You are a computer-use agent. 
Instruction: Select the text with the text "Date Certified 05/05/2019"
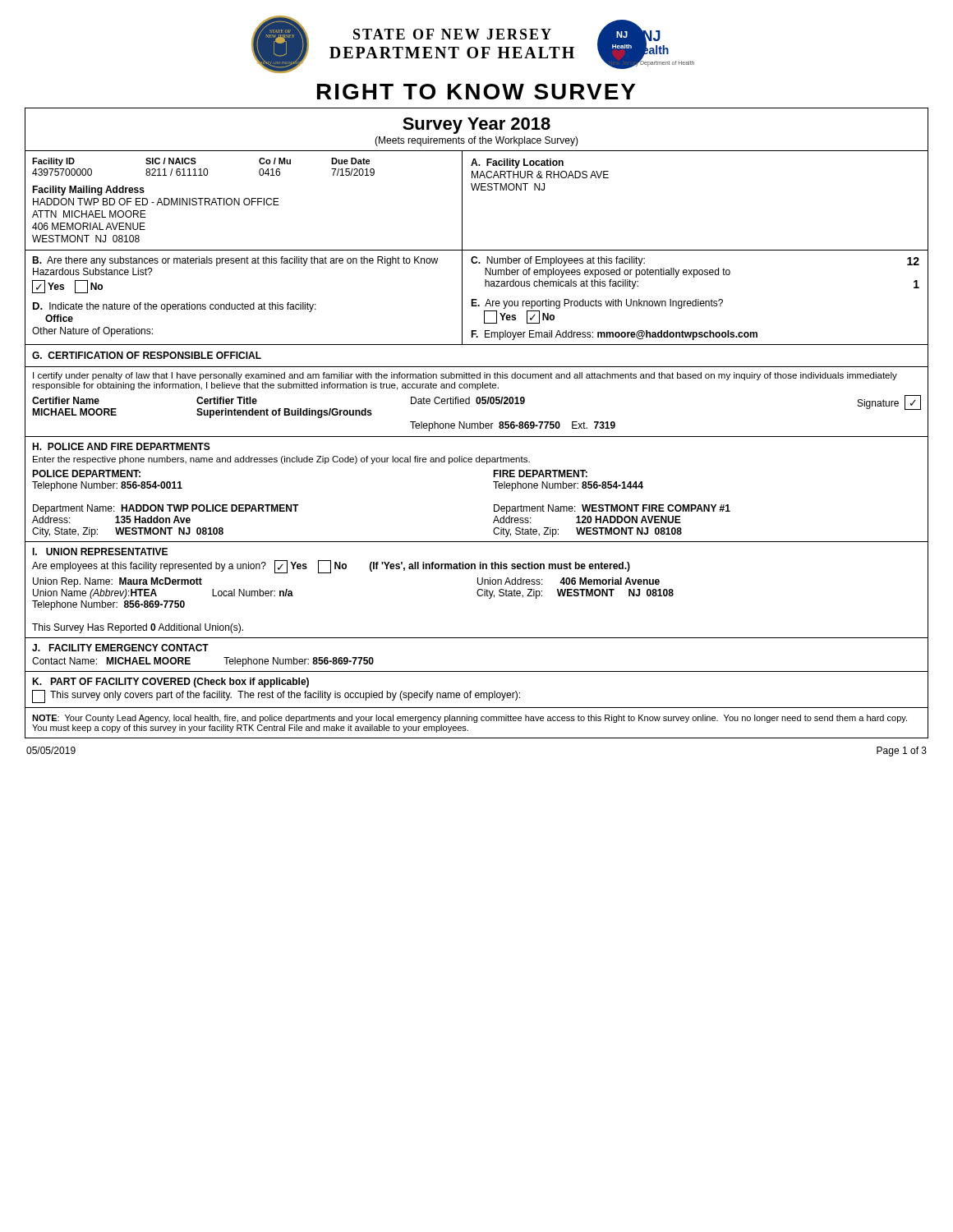(468, 401)
